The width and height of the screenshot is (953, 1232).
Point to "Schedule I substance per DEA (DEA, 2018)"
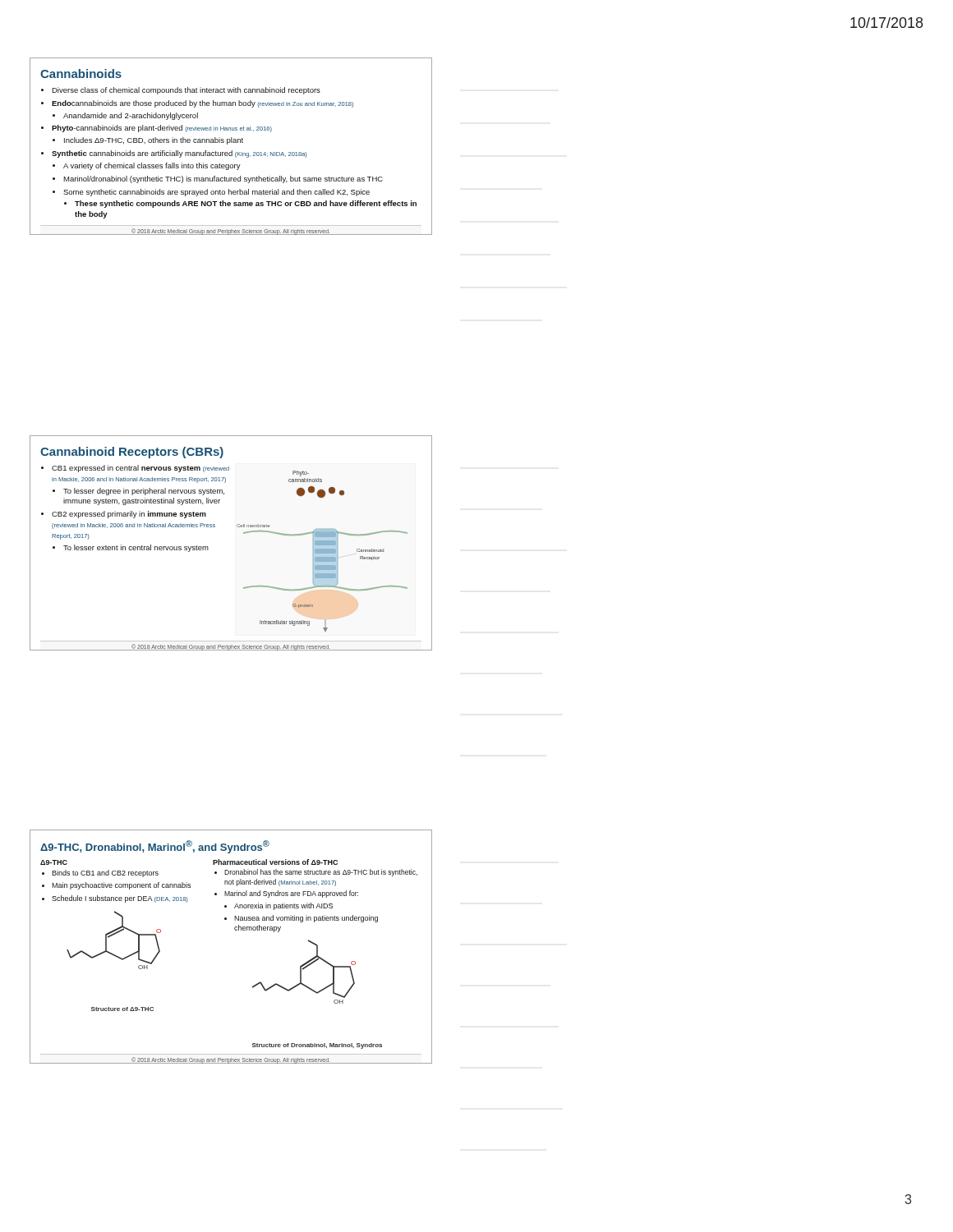[120, 898]
